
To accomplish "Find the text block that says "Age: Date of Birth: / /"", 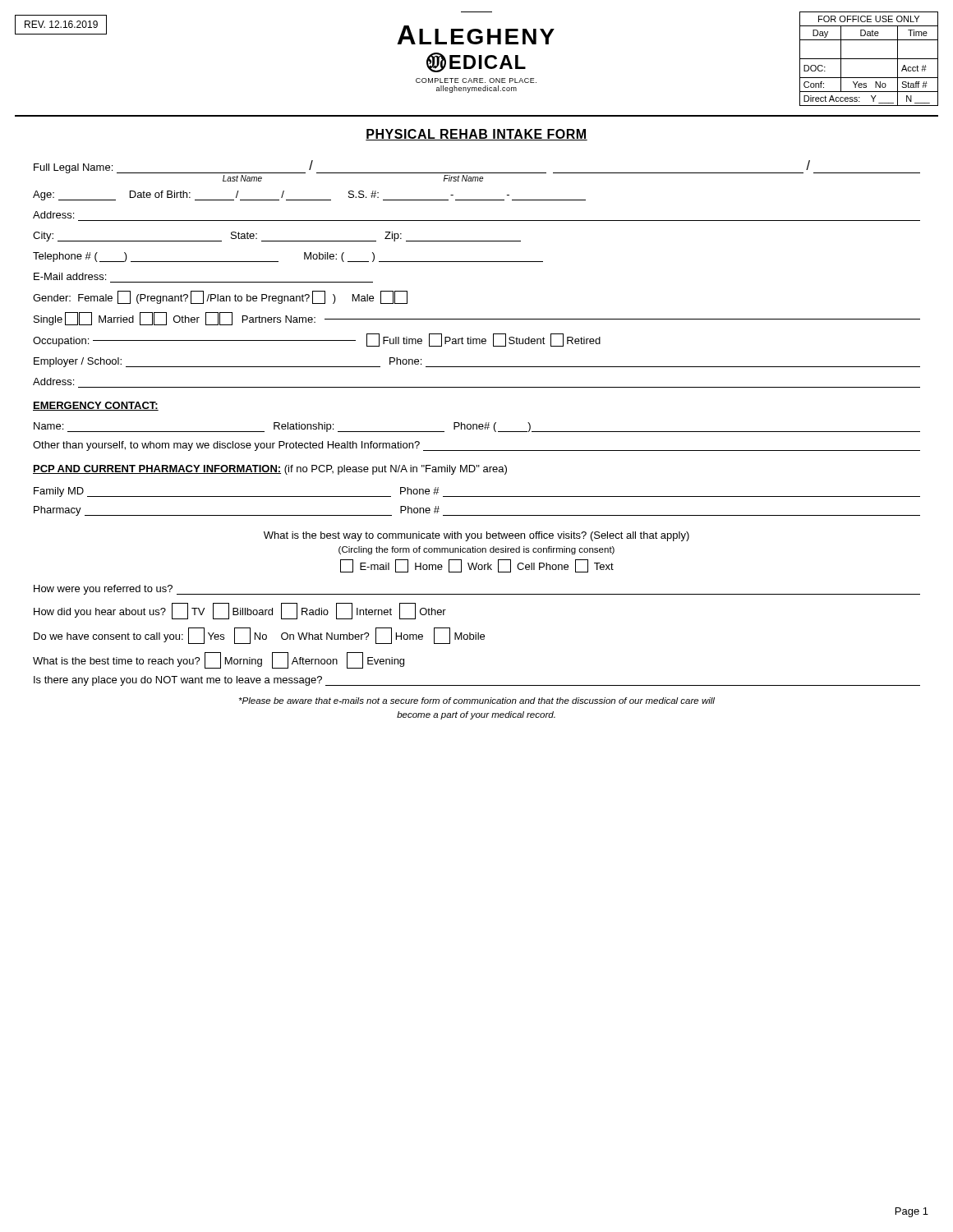I will pyautogui.click(x=309, y=194).
